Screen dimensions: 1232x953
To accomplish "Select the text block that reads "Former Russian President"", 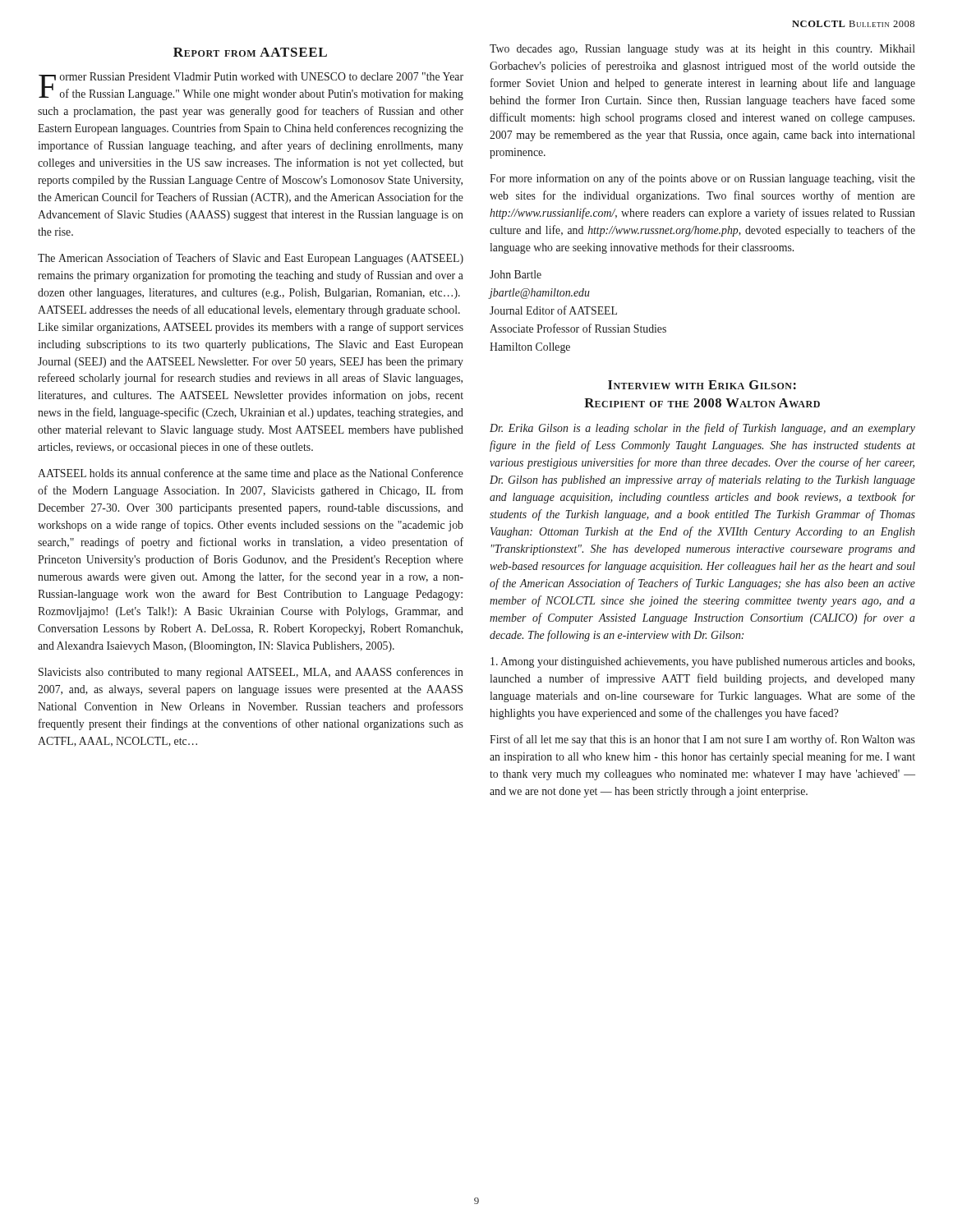I will (x=251, y=153).
